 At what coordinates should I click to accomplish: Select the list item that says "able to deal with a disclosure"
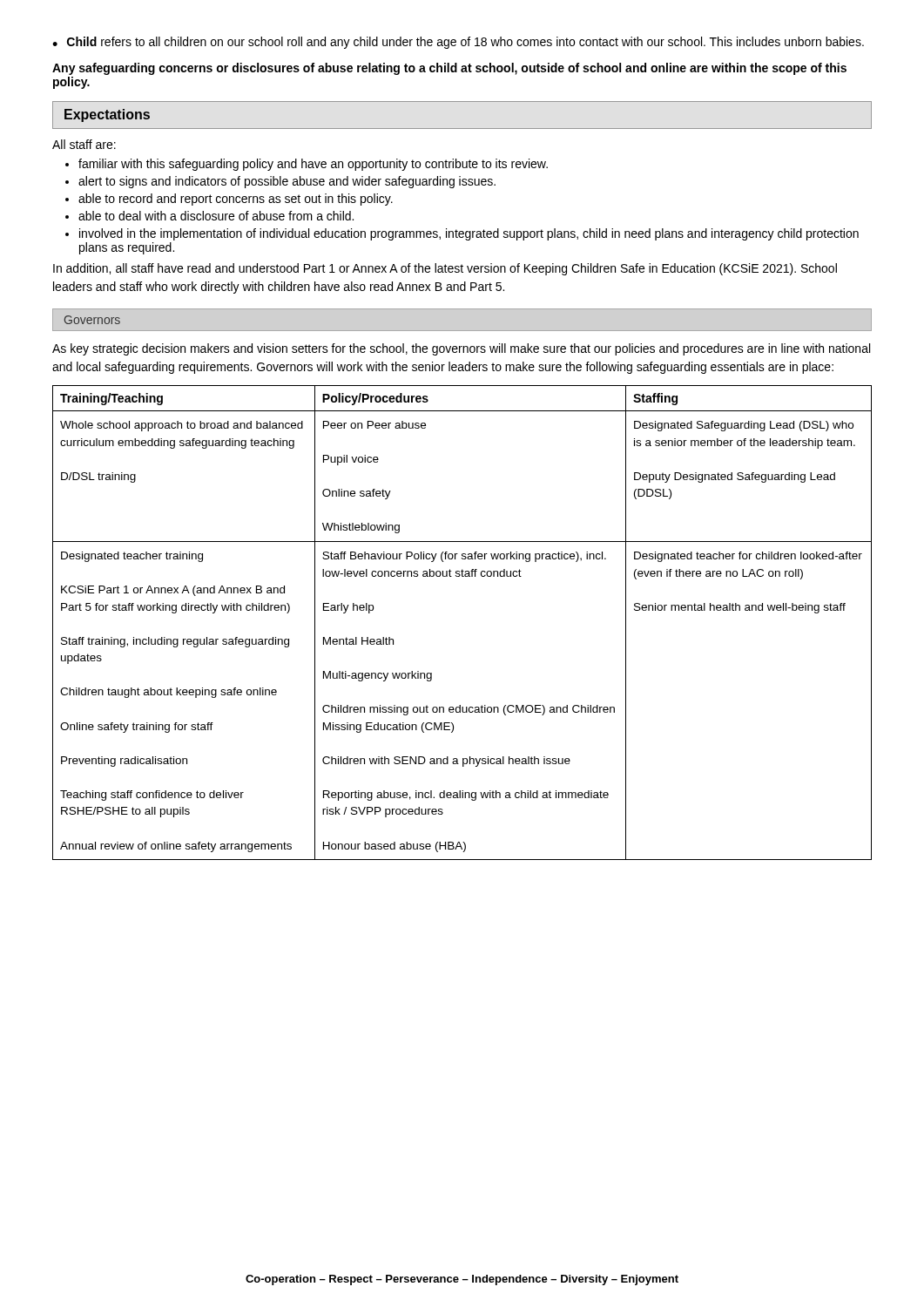click(x=217, y=216)
